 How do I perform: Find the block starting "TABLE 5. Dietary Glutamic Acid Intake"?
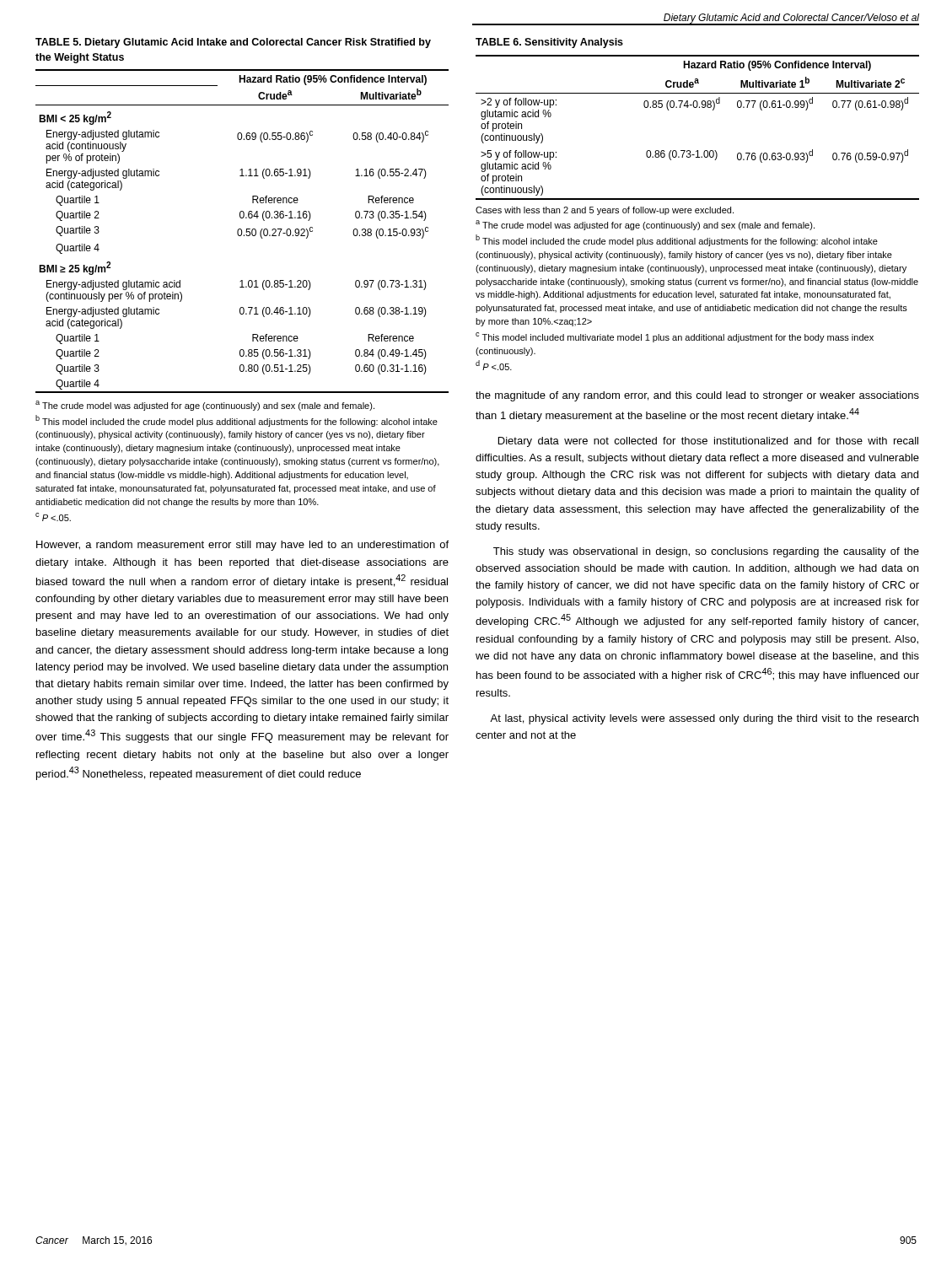(233, 50)
